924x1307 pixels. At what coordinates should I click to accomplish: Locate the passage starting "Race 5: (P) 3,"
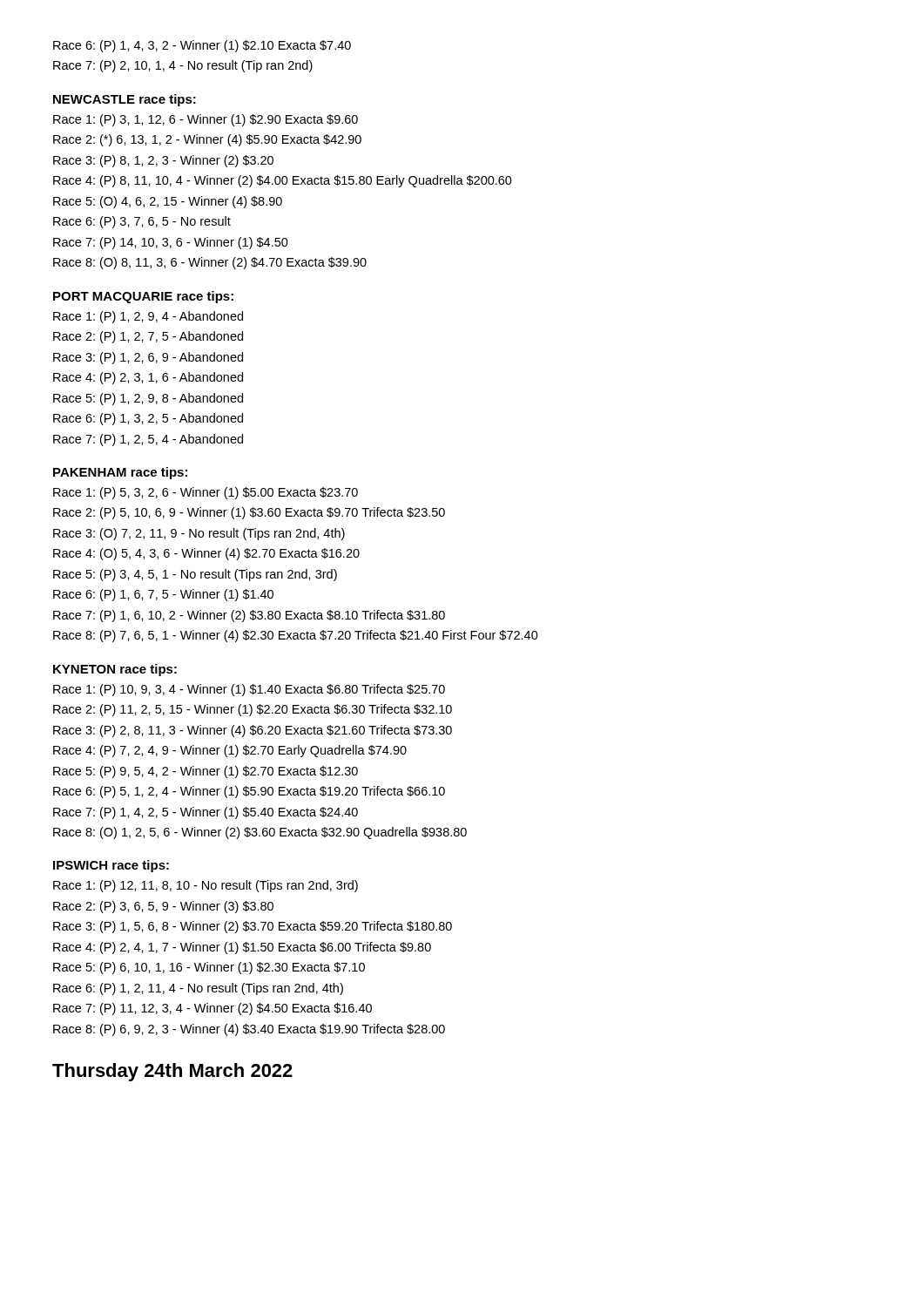195,574
